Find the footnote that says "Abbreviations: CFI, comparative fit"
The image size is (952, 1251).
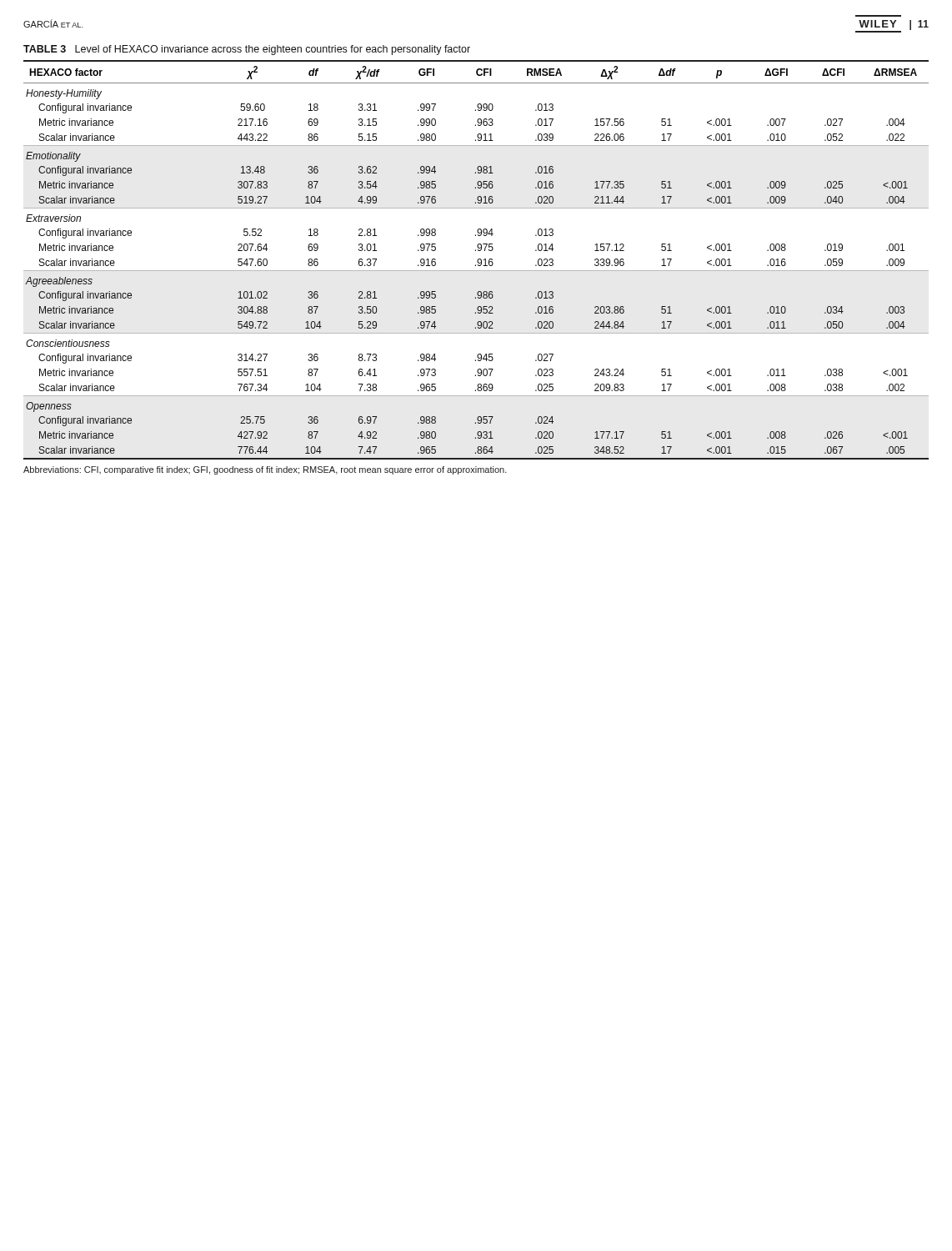point(265,470)
